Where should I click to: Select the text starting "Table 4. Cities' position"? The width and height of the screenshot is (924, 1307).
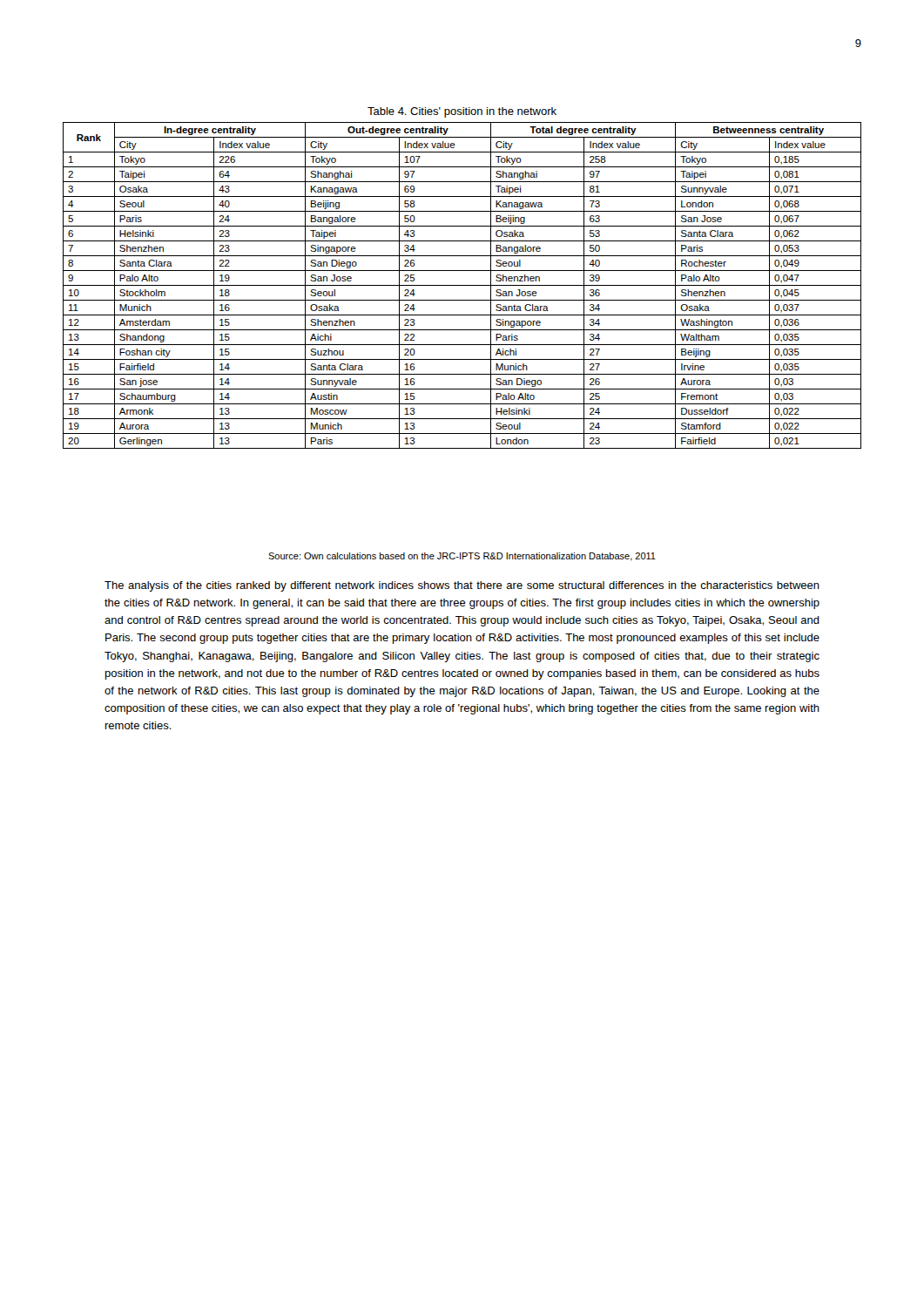[462, 111]
